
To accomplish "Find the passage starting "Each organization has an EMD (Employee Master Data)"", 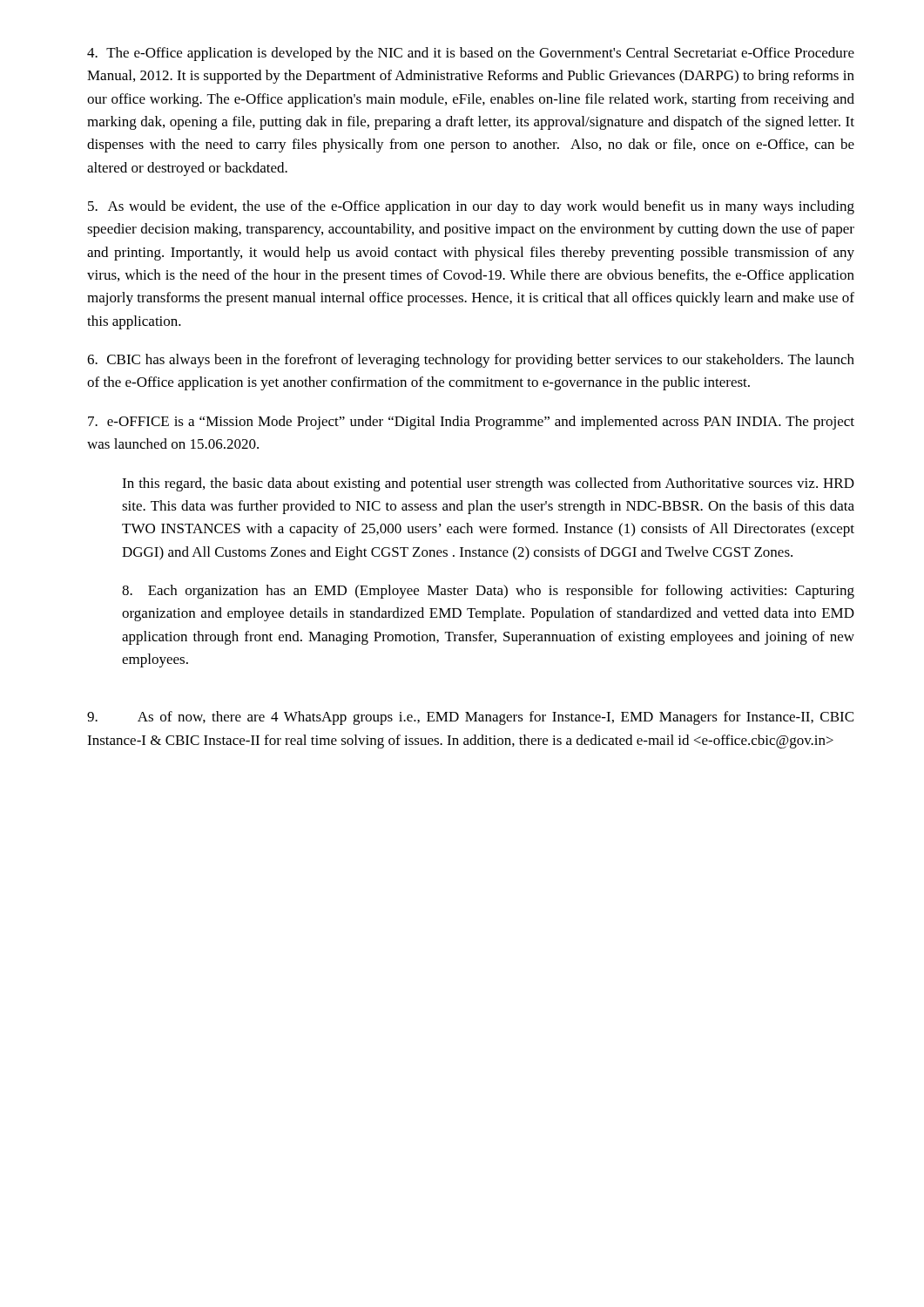I will click(x=488, y=625).
